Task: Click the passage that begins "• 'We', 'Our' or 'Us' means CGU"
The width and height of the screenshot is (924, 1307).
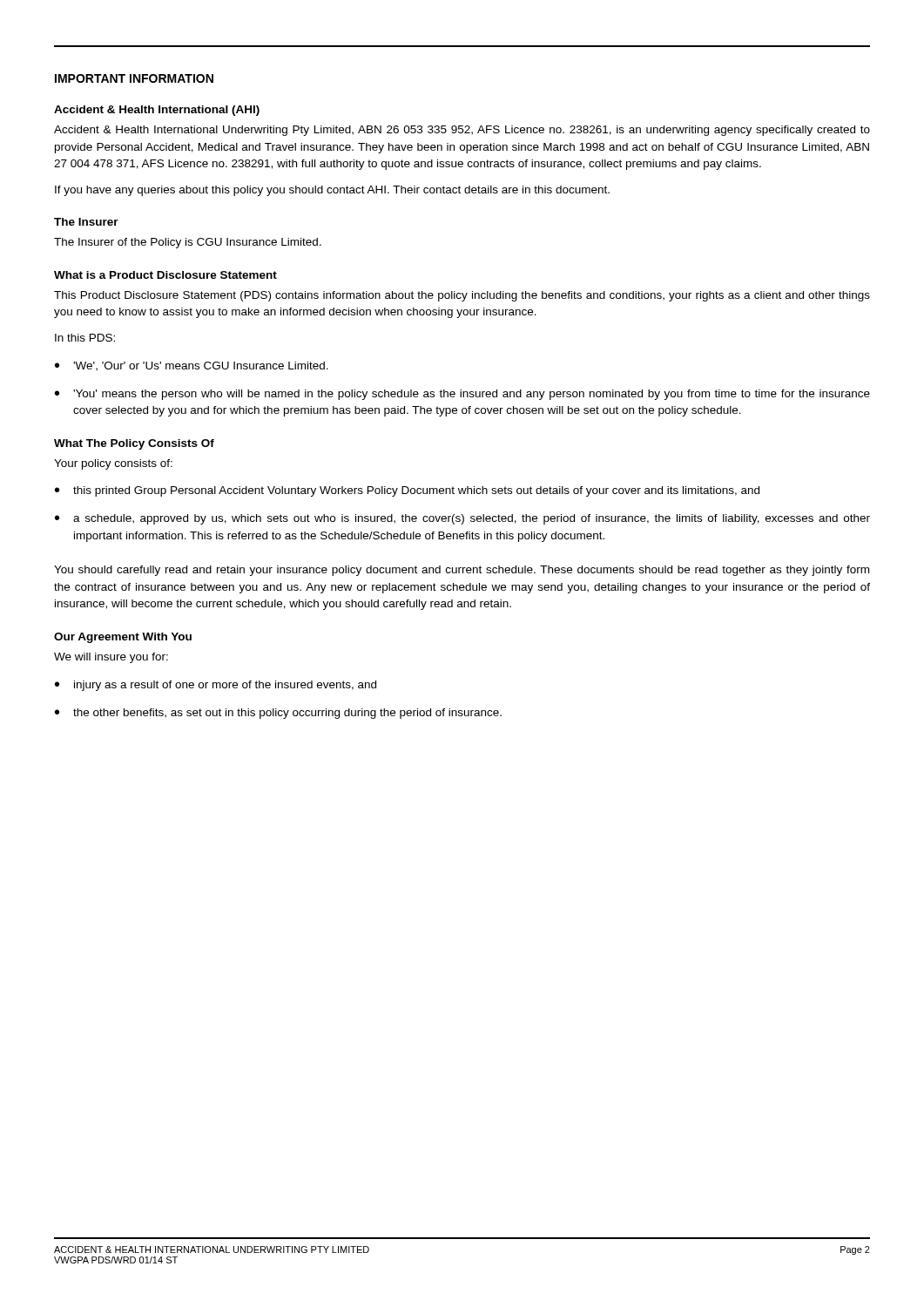Action: [x=192, y=366]
